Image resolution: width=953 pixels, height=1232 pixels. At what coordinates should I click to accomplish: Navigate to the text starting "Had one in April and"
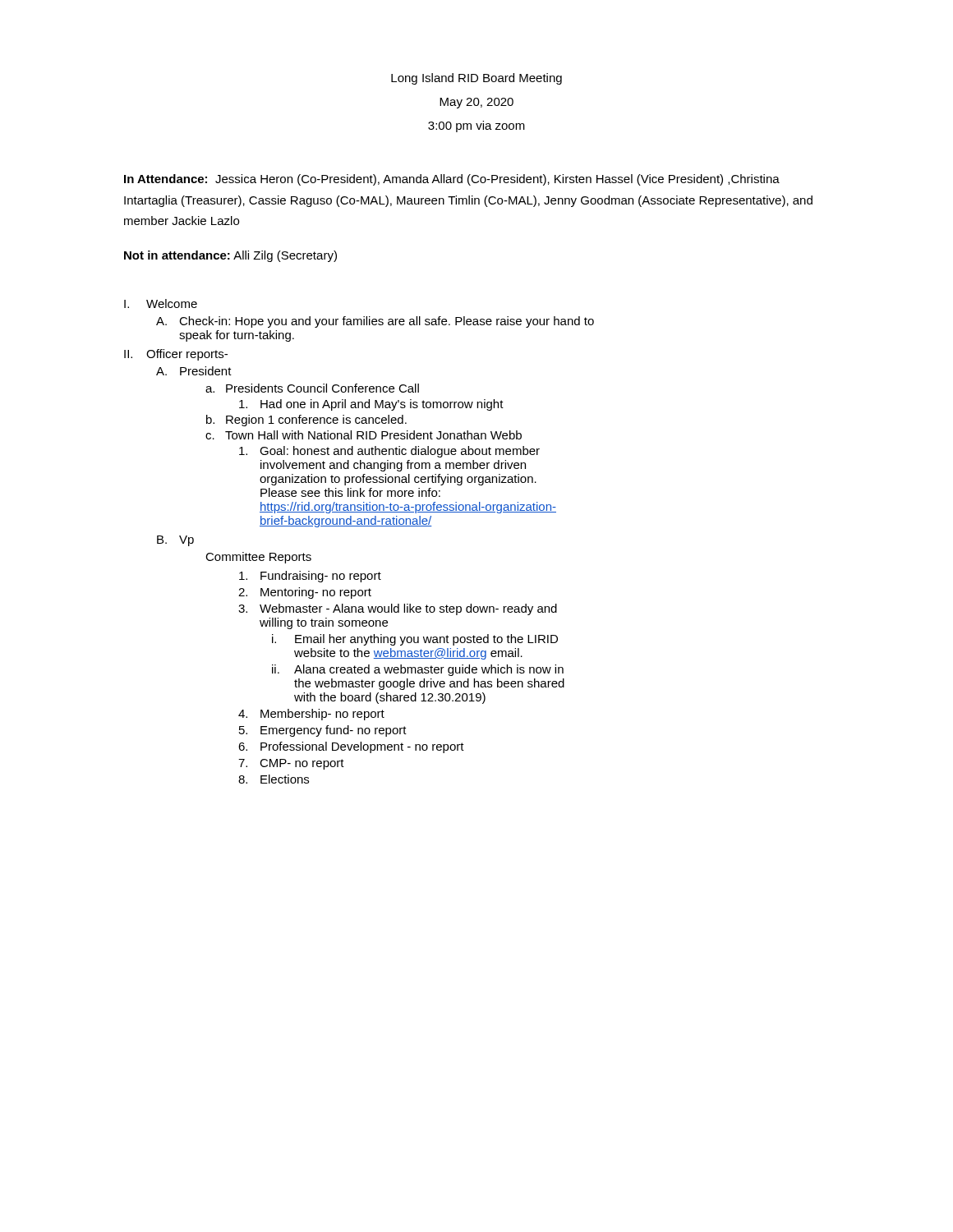371,404
